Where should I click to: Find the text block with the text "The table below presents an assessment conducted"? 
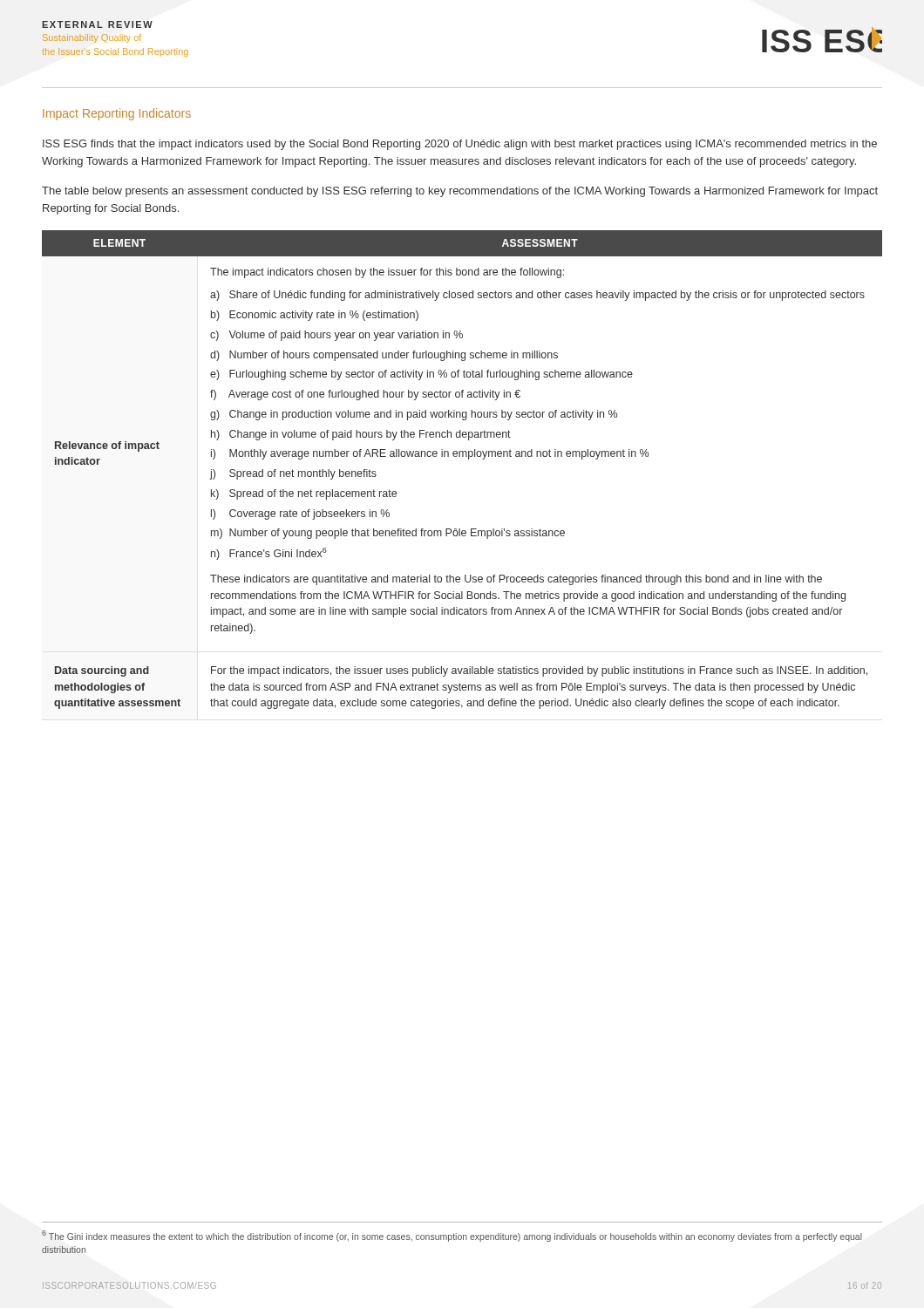[460, 200]
